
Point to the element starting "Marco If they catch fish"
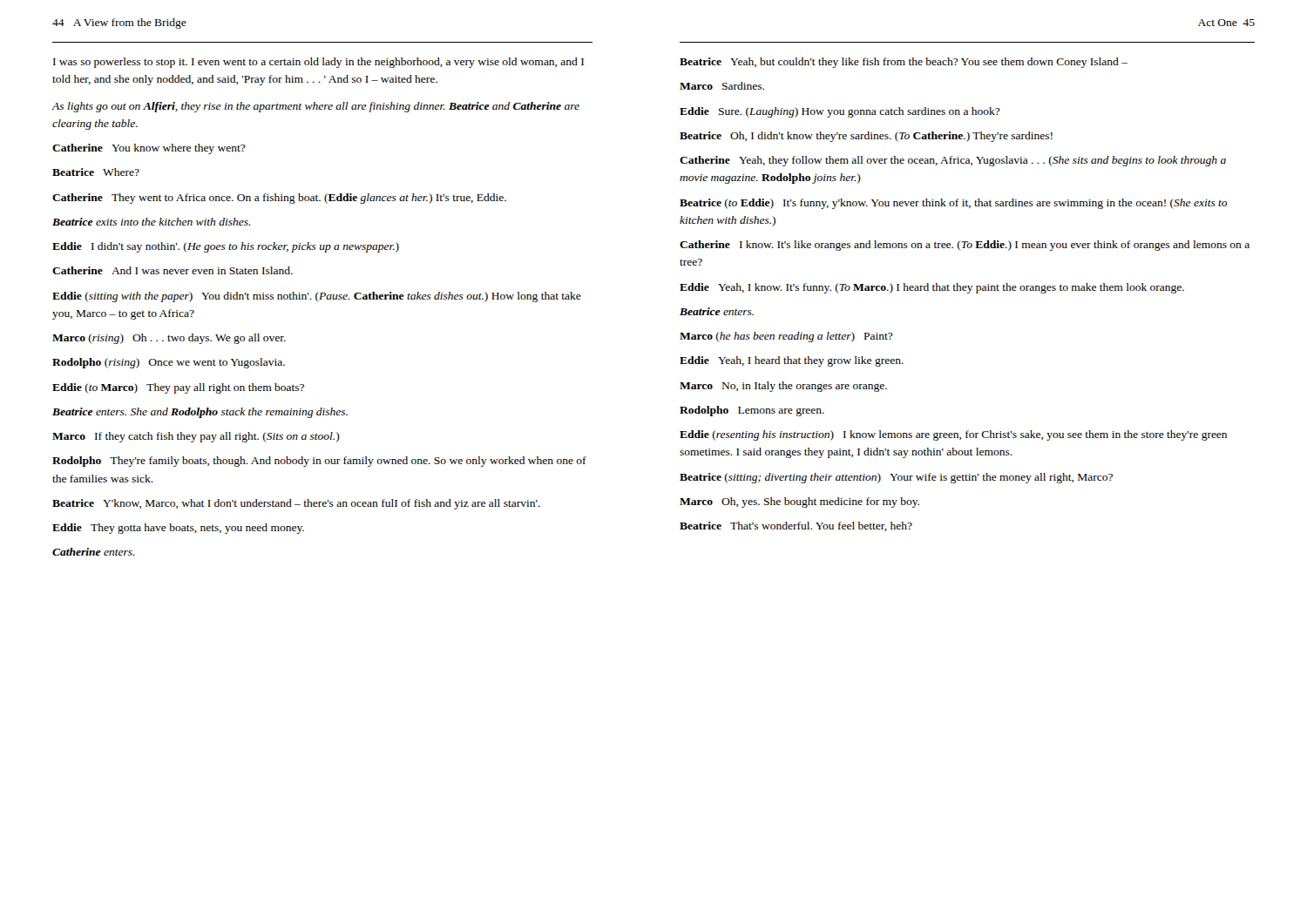coord(196,436)
